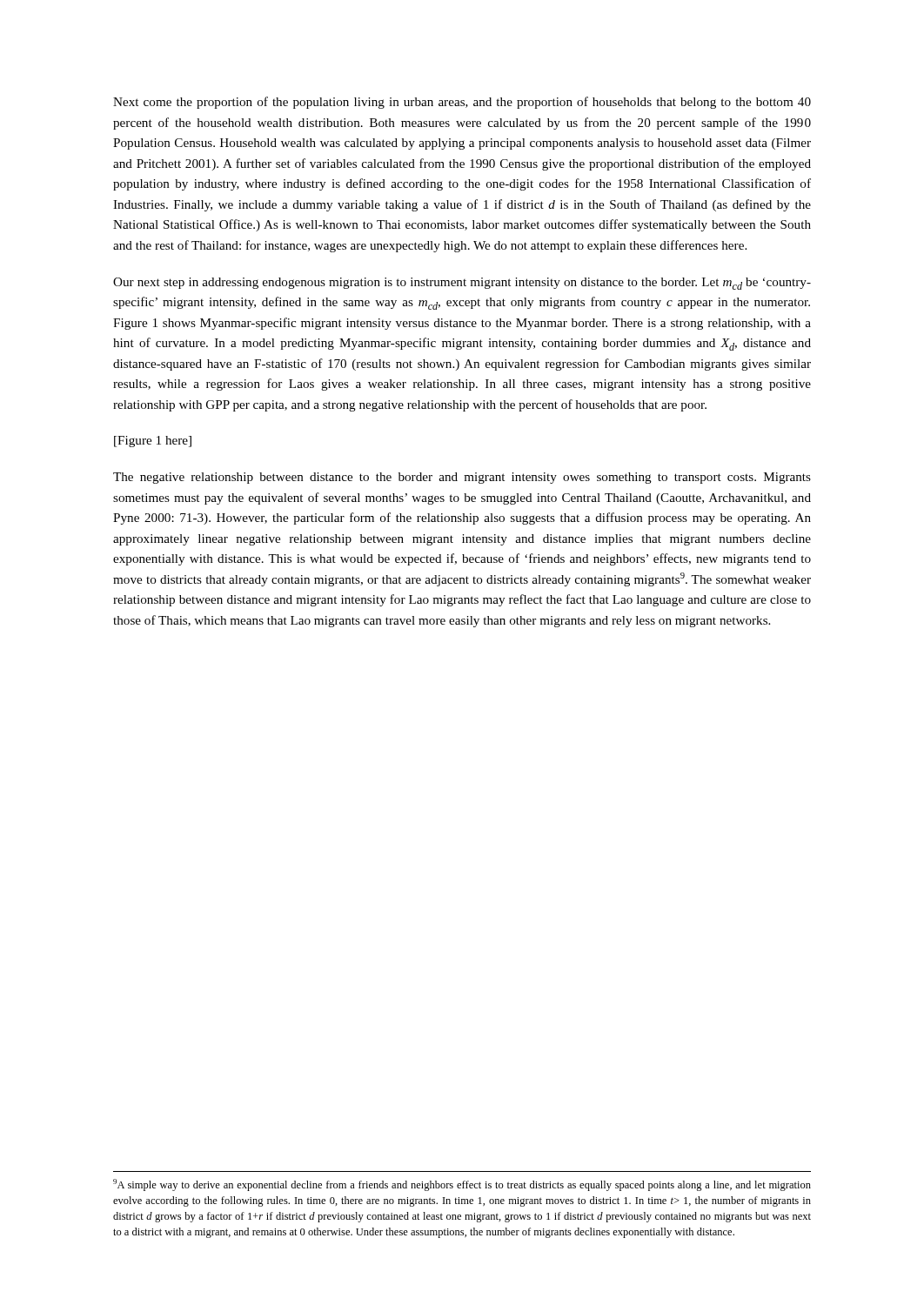Find the block on this page that starts "Our next step in"
Viewport: 924px width, 1305px height.
pos(462,342)
